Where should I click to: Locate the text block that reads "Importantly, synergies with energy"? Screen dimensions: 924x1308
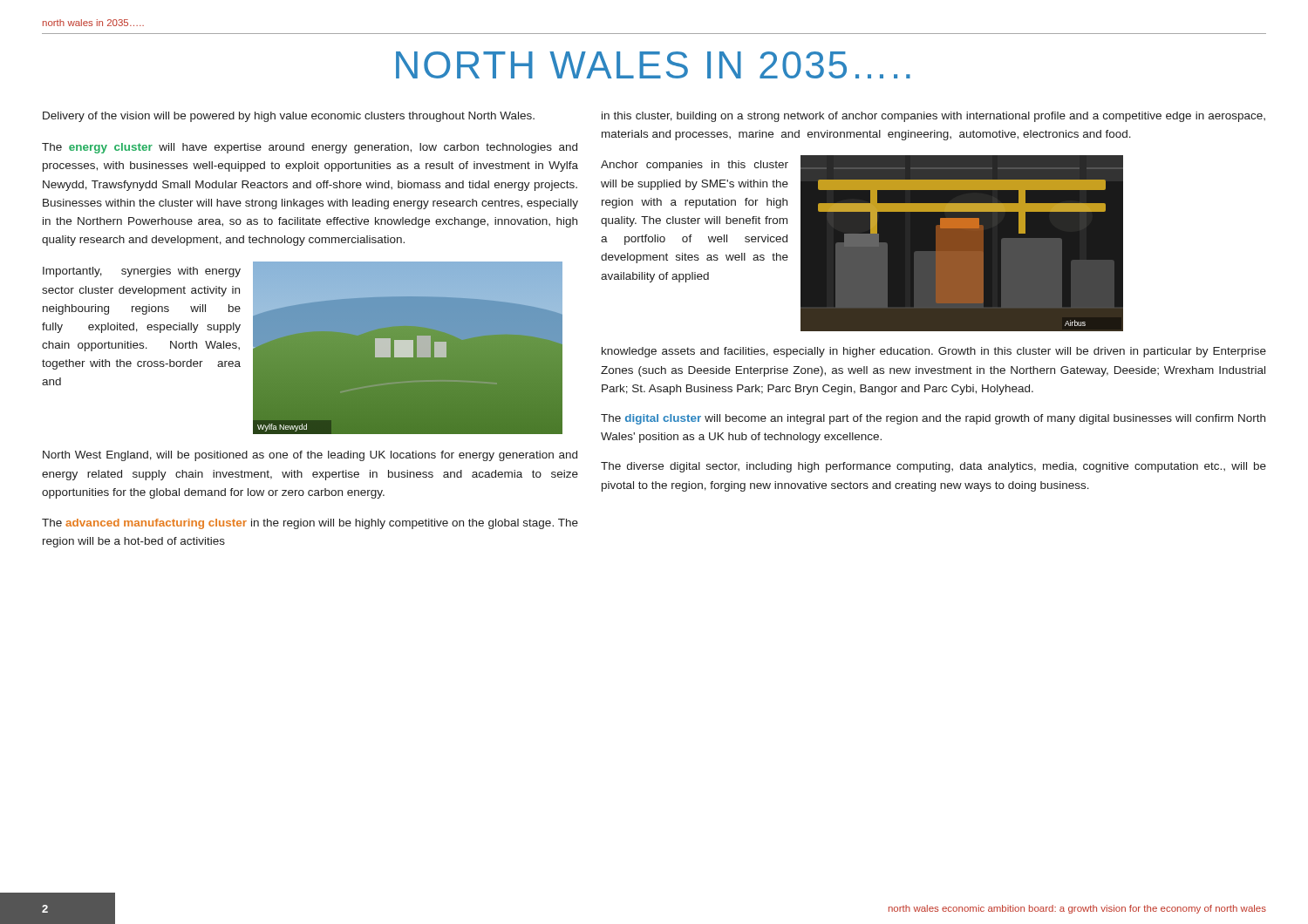[141, 326]
